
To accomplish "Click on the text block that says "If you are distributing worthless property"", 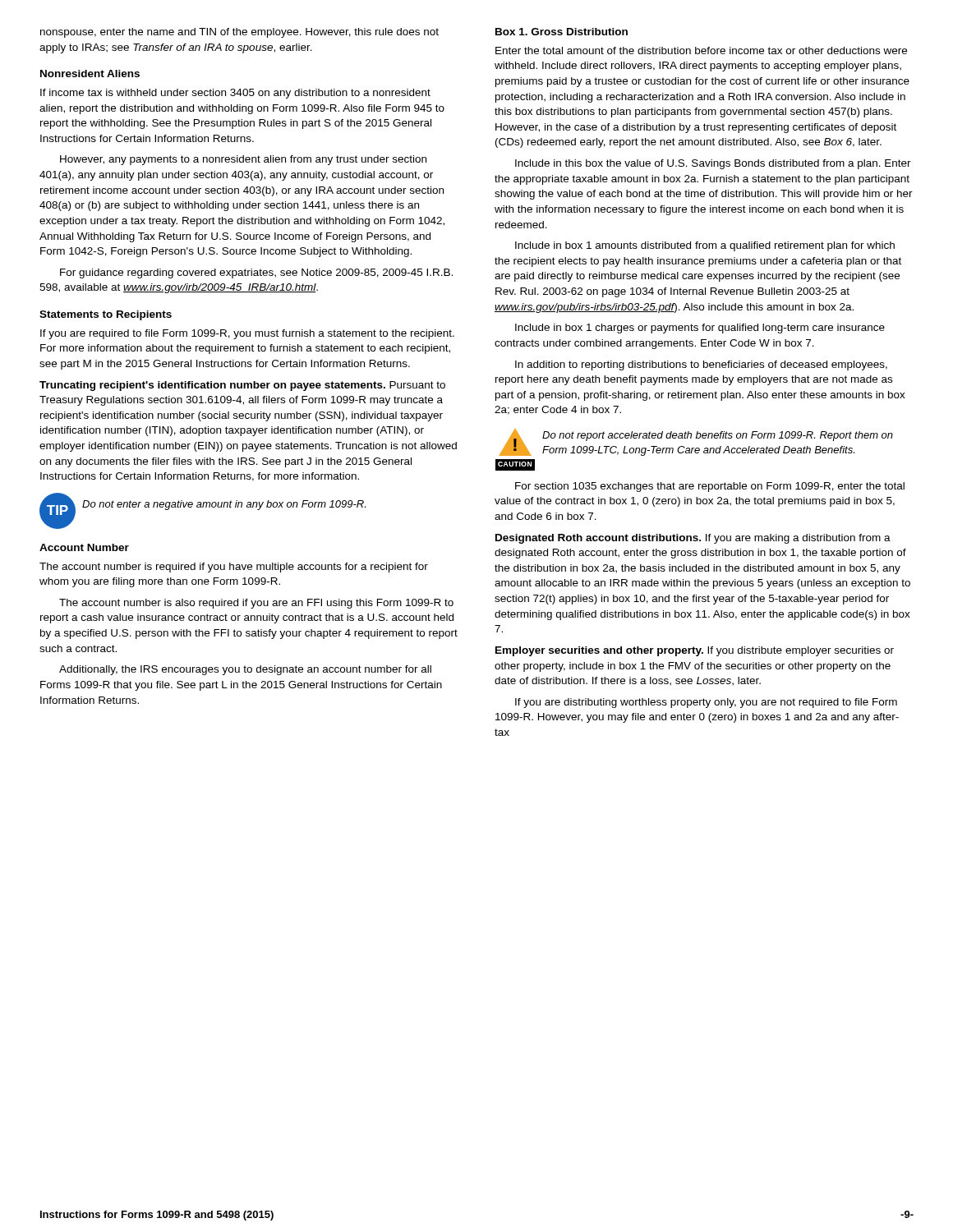I will click(704, 718).
